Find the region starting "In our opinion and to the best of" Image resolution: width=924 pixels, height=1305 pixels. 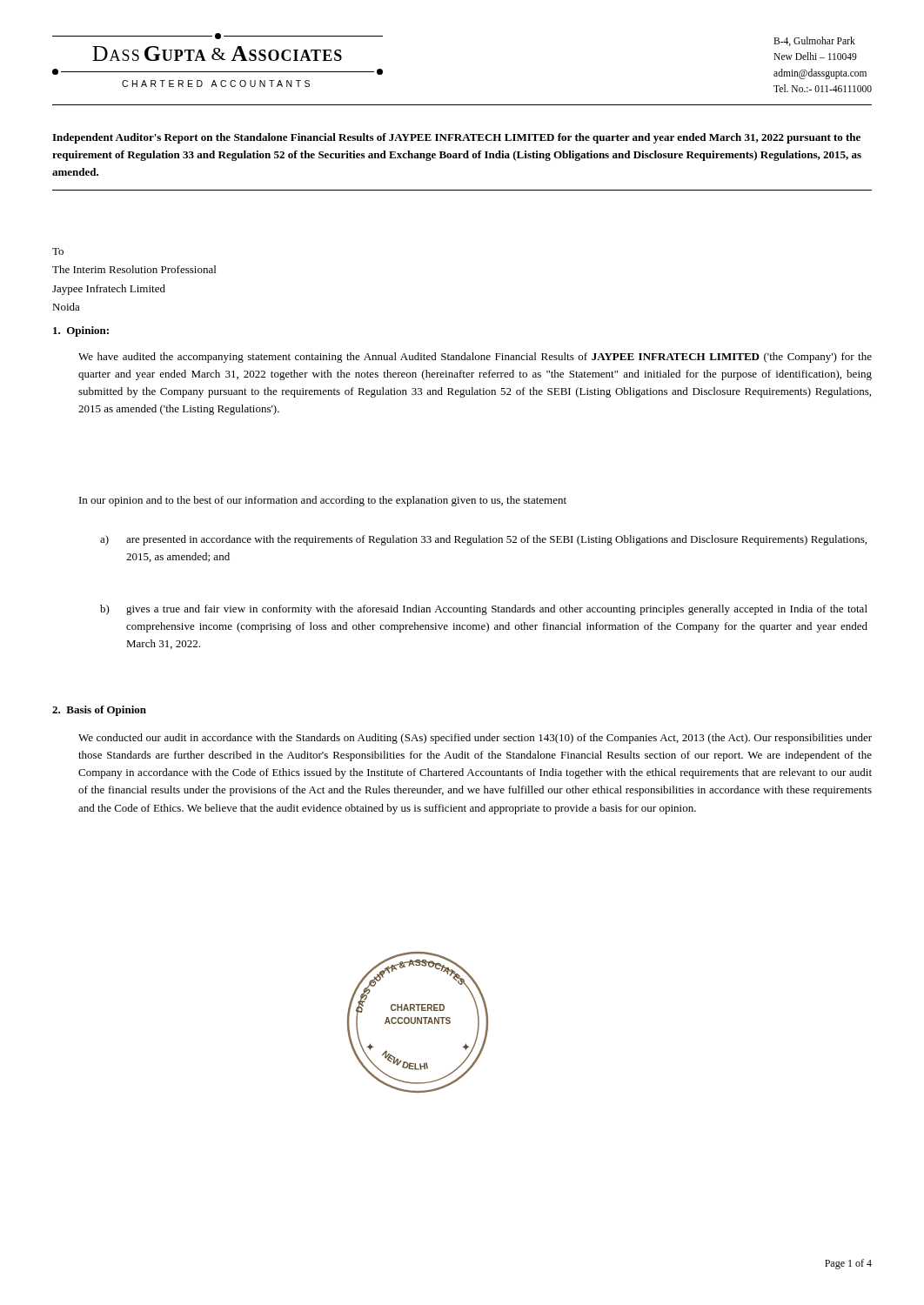[x=322, y=500]
